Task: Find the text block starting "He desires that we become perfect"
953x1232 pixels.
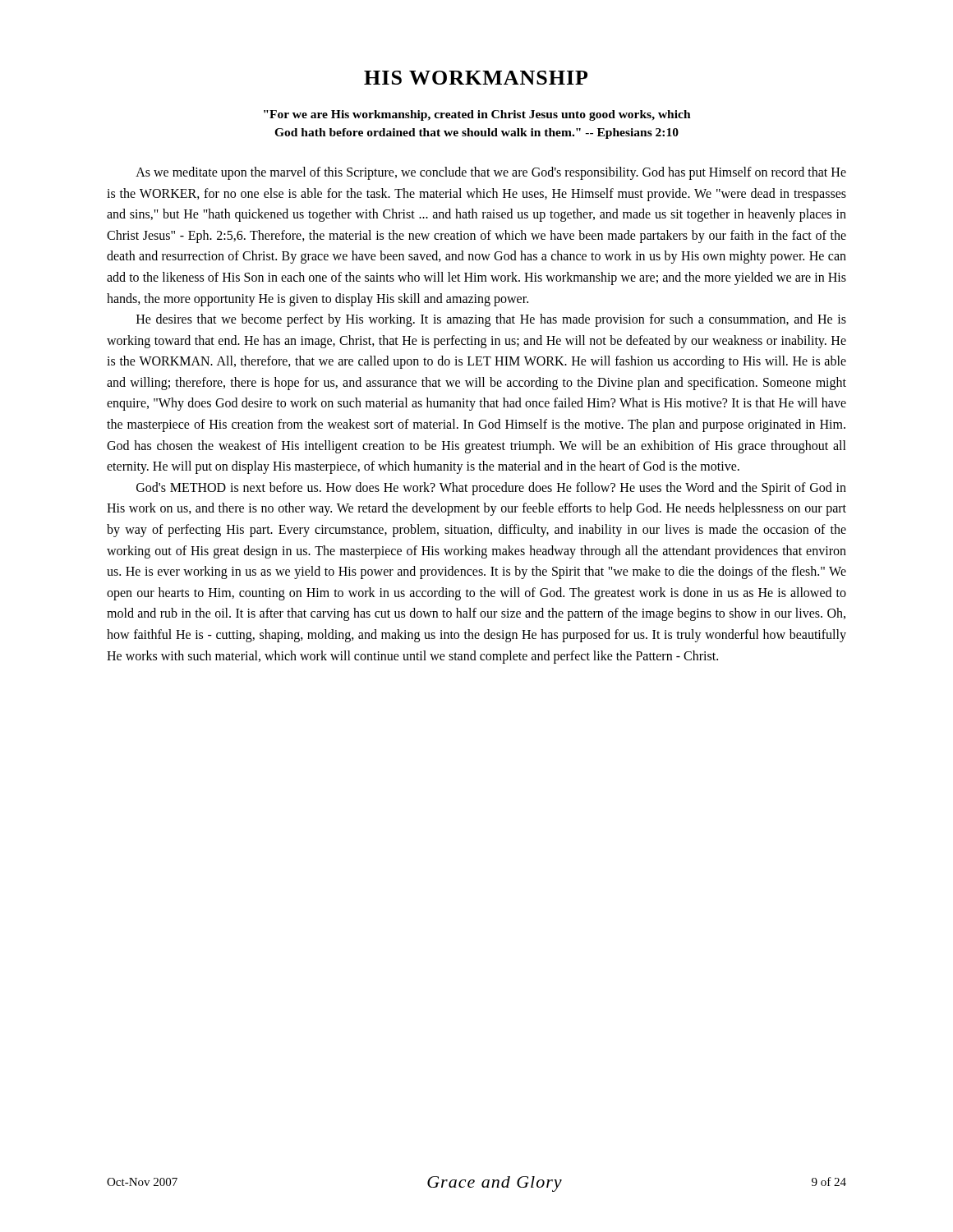Action: [x=476, y=393]
